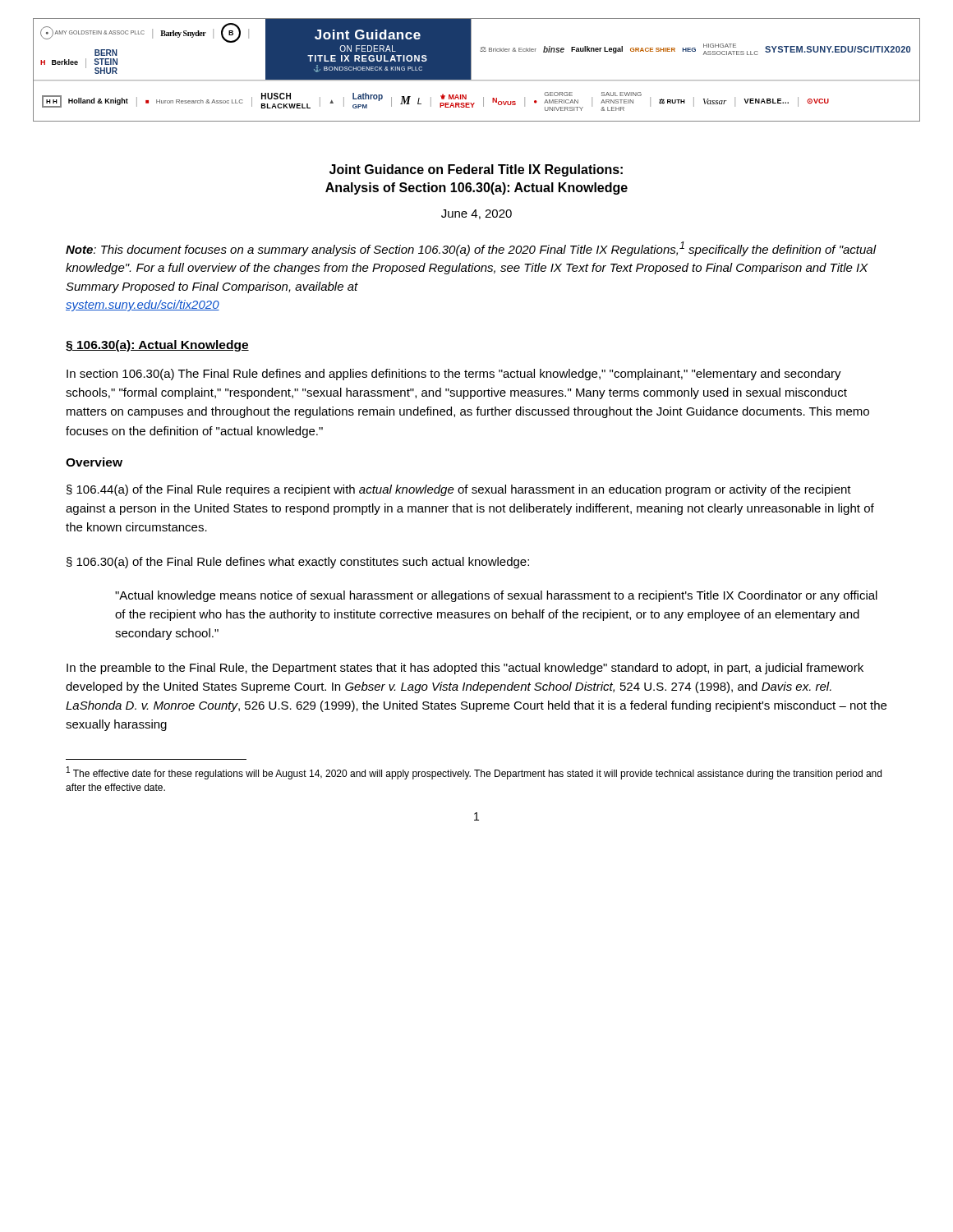Click the passage that begins "Note: This document focuses on"
This screenshot has width=953, height=1232.
[471, 276]
